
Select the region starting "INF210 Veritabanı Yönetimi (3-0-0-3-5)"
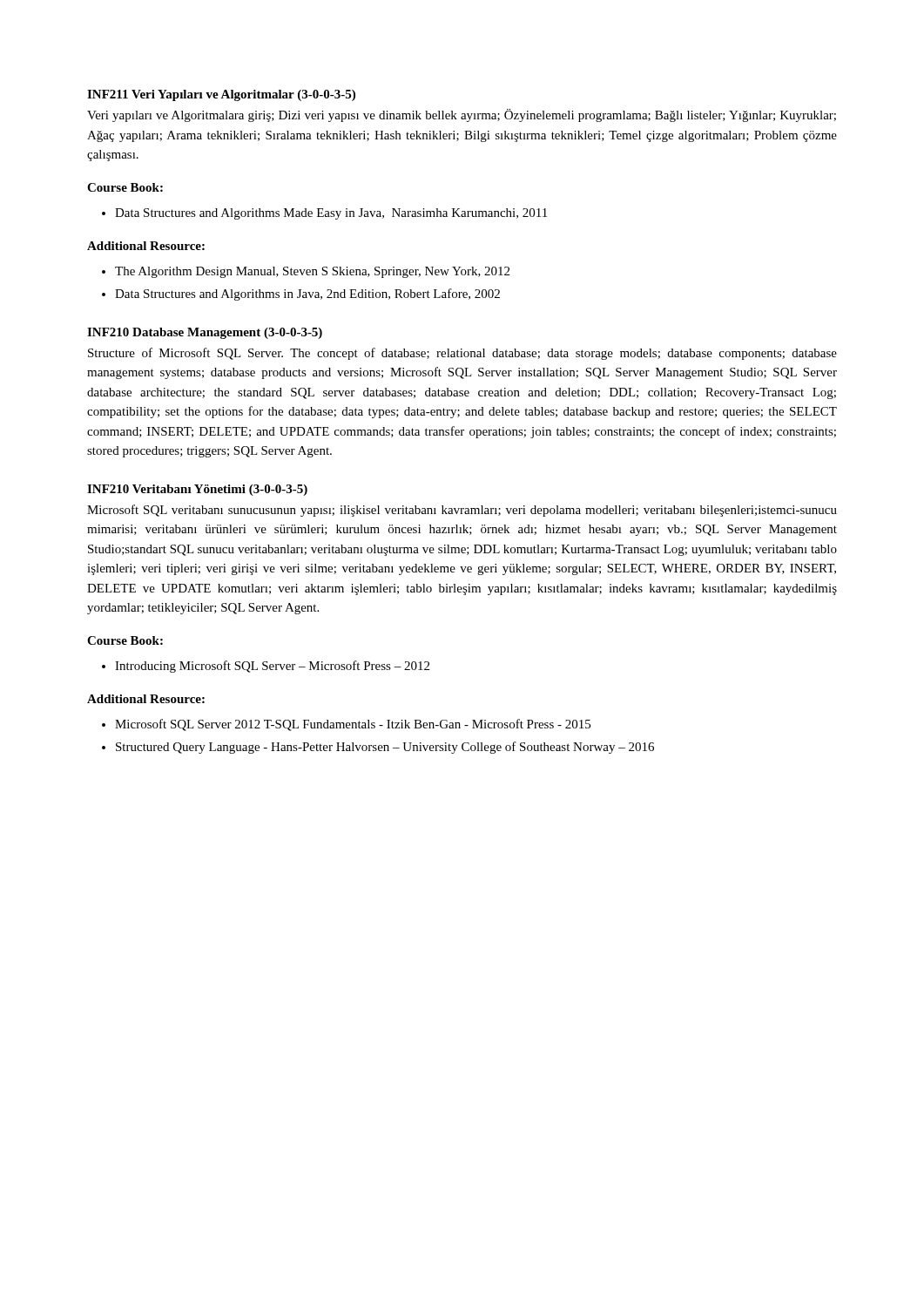tap(197, 488)
